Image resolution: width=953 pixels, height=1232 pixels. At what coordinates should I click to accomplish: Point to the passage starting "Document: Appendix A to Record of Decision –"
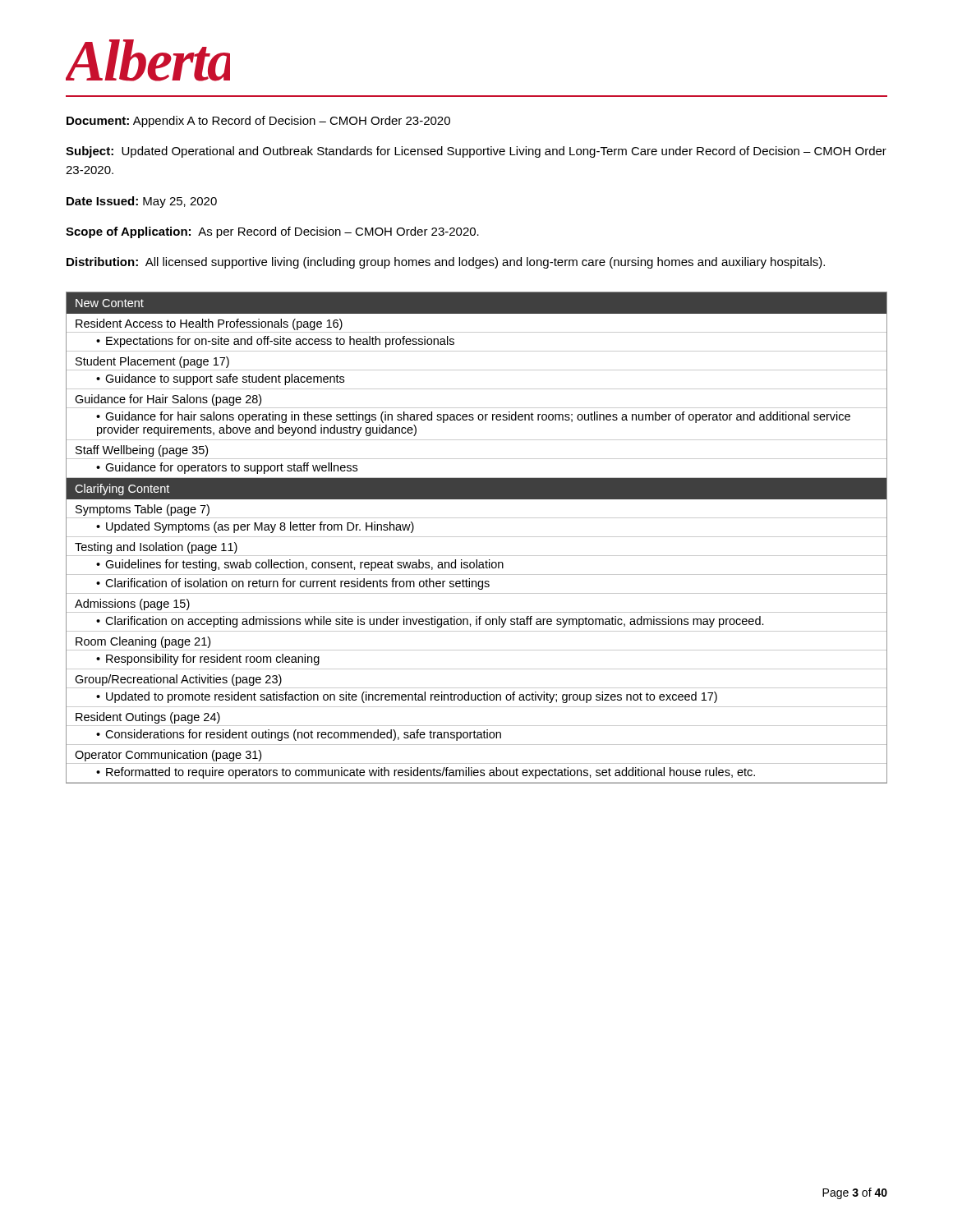click(x=258, y=120)
